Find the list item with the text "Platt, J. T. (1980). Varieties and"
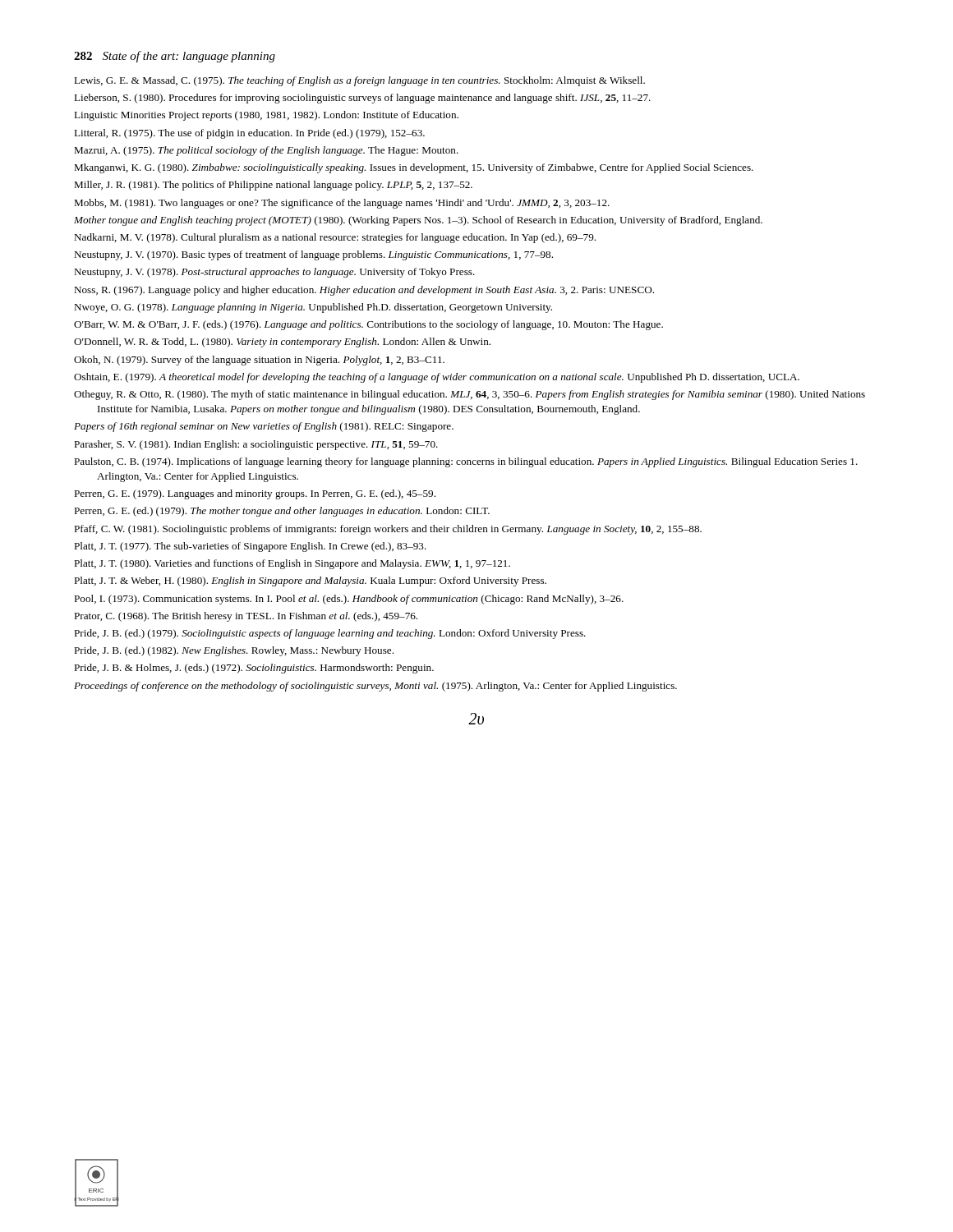 tap(292, 563)
